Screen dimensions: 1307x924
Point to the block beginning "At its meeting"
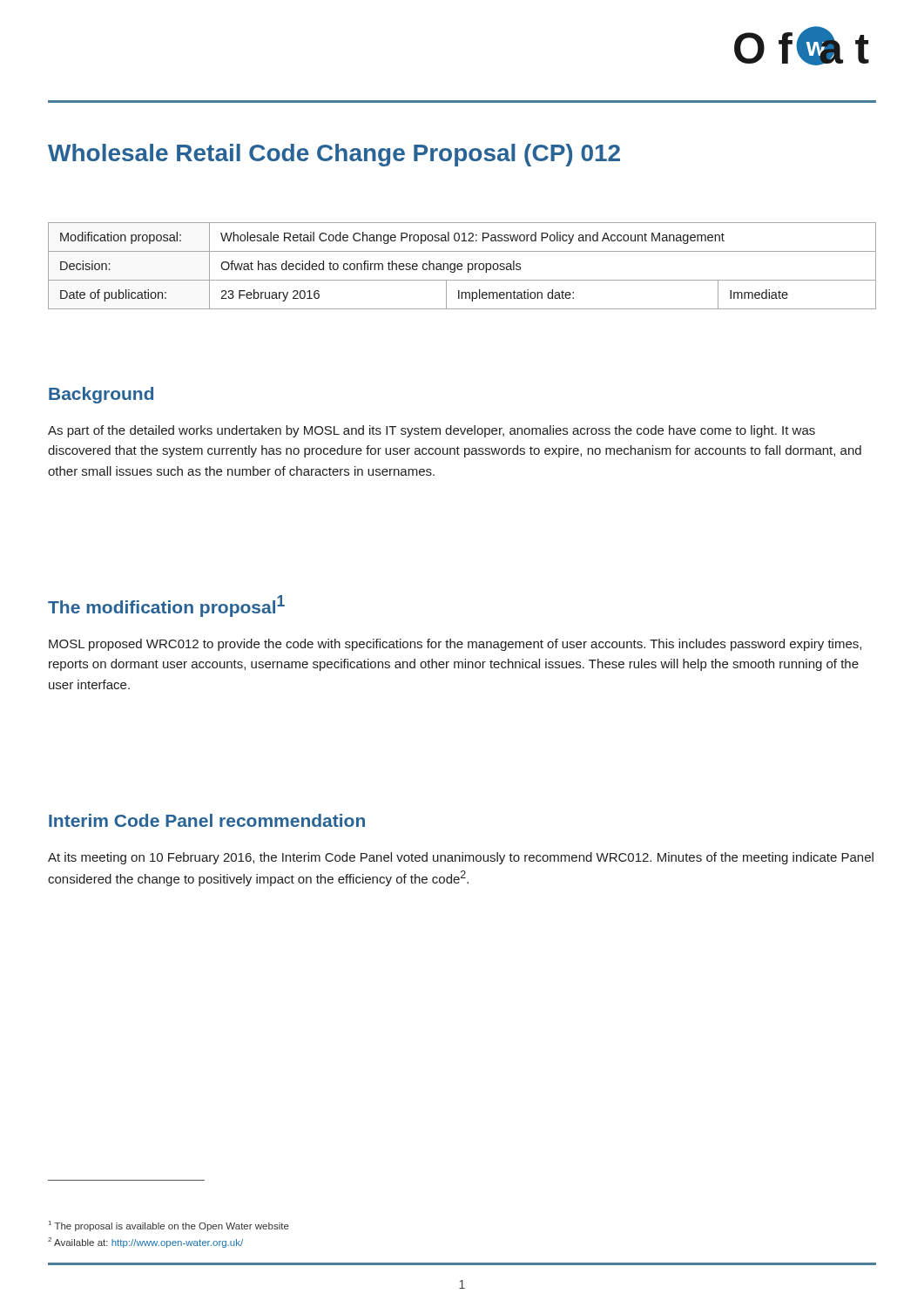(x=462, y=868)
